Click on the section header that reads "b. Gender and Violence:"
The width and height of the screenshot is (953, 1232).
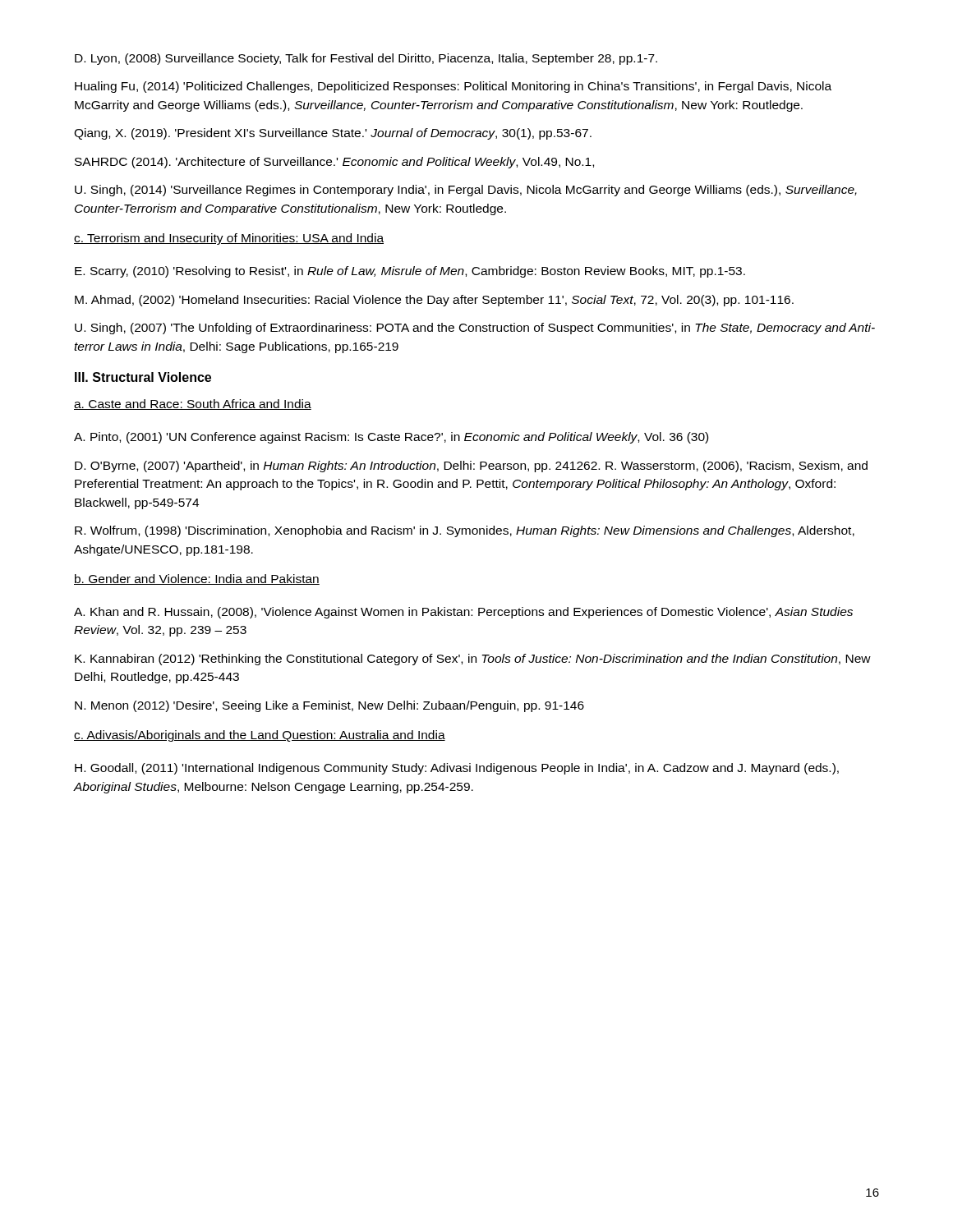197,579
